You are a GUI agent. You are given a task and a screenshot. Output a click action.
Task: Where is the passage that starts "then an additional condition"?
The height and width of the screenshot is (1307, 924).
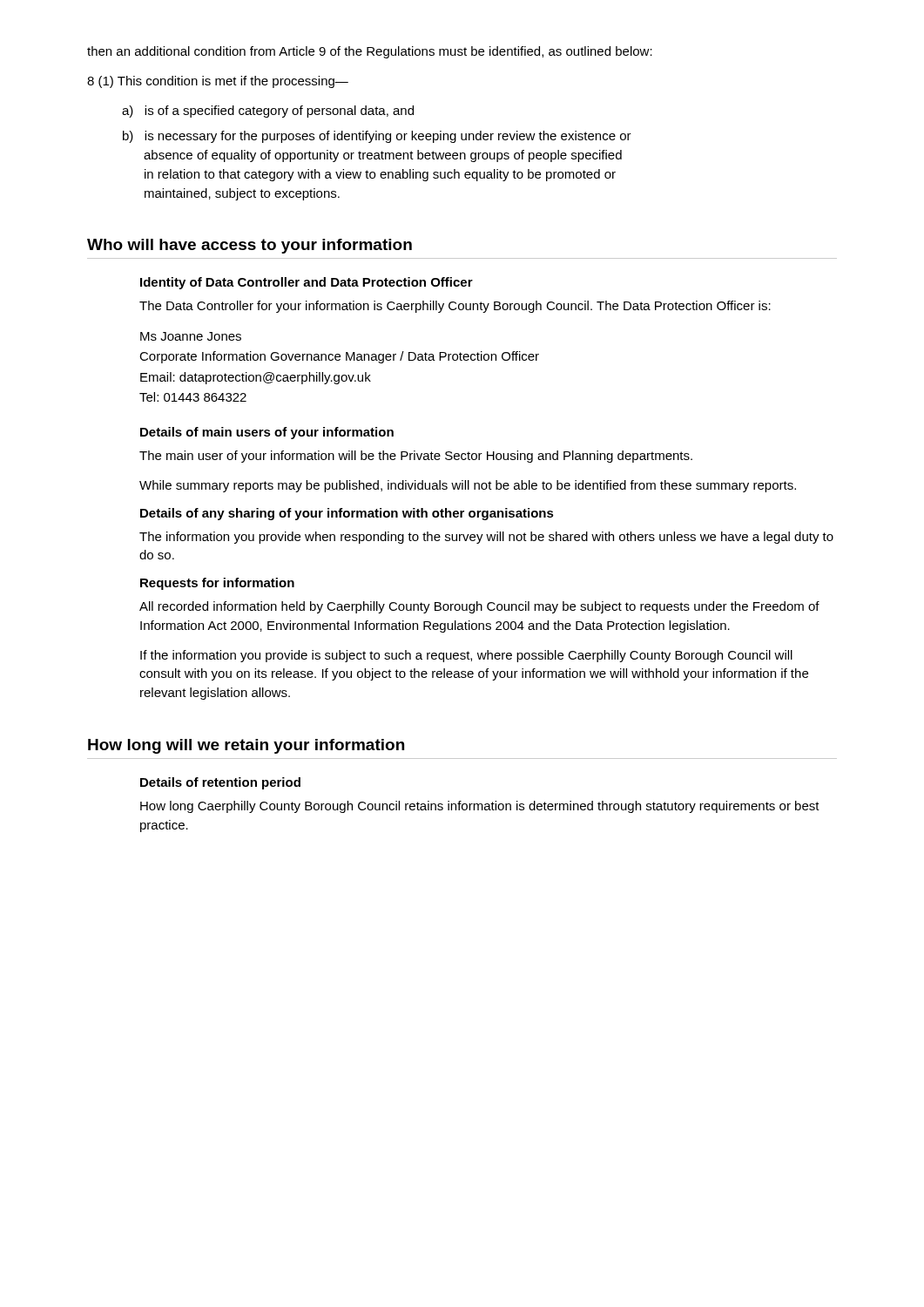[x=462, y=51]
